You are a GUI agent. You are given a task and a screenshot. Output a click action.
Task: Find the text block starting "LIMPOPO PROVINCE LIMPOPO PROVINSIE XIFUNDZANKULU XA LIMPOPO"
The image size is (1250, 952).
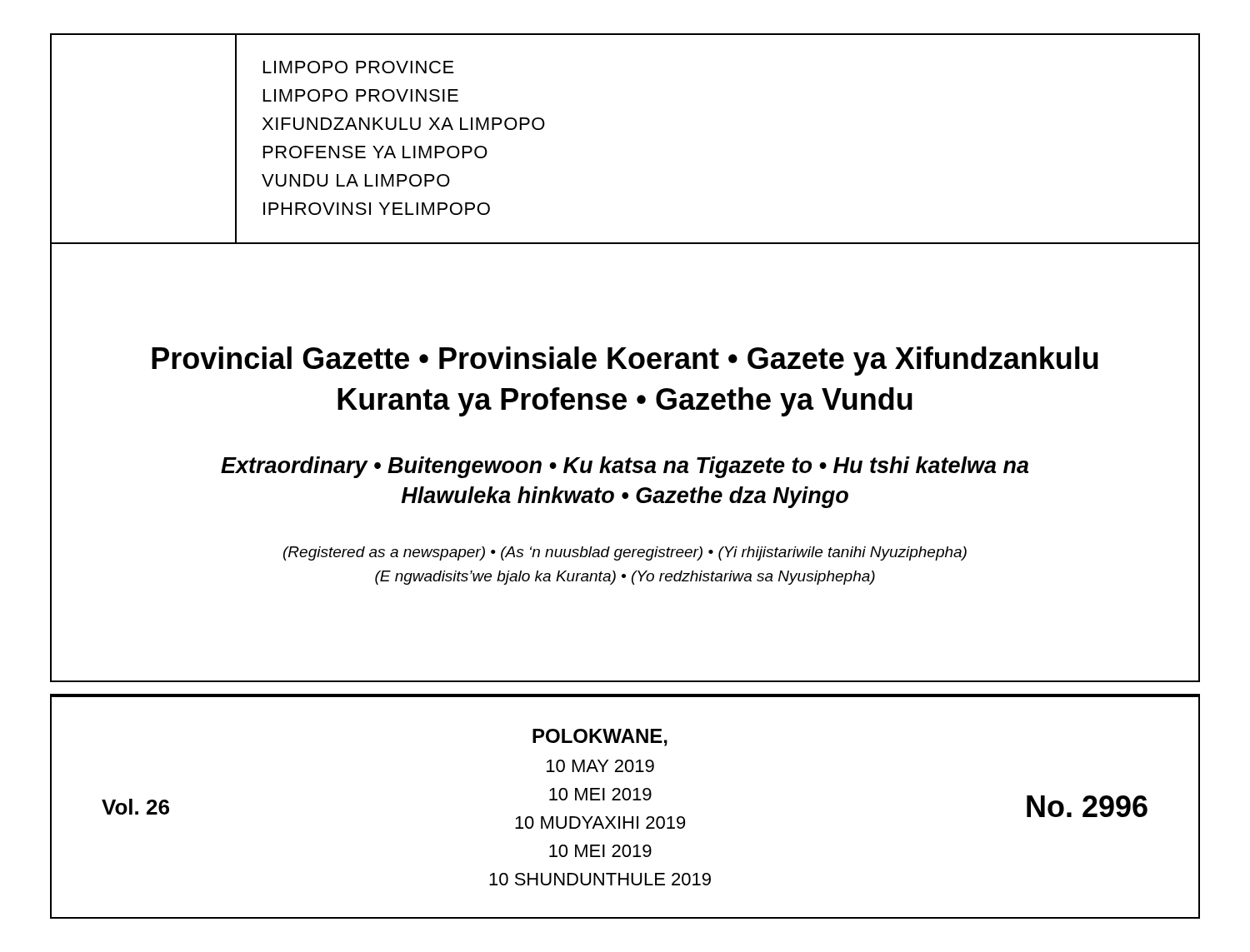(404, 138)
